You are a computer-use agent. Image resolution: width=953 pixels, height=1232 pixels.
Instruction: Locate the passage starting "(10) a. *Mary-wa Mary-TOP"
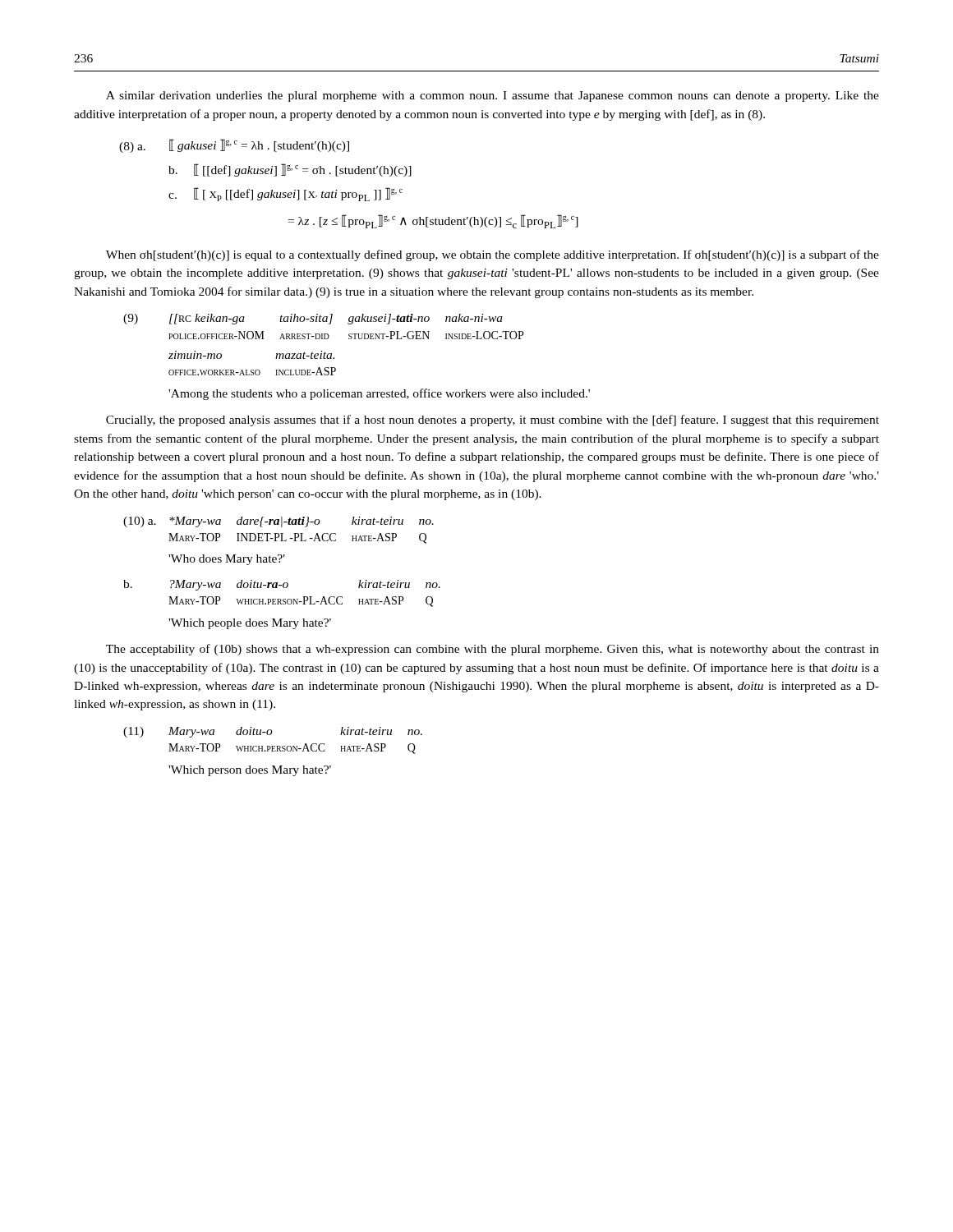coord(279,522)
